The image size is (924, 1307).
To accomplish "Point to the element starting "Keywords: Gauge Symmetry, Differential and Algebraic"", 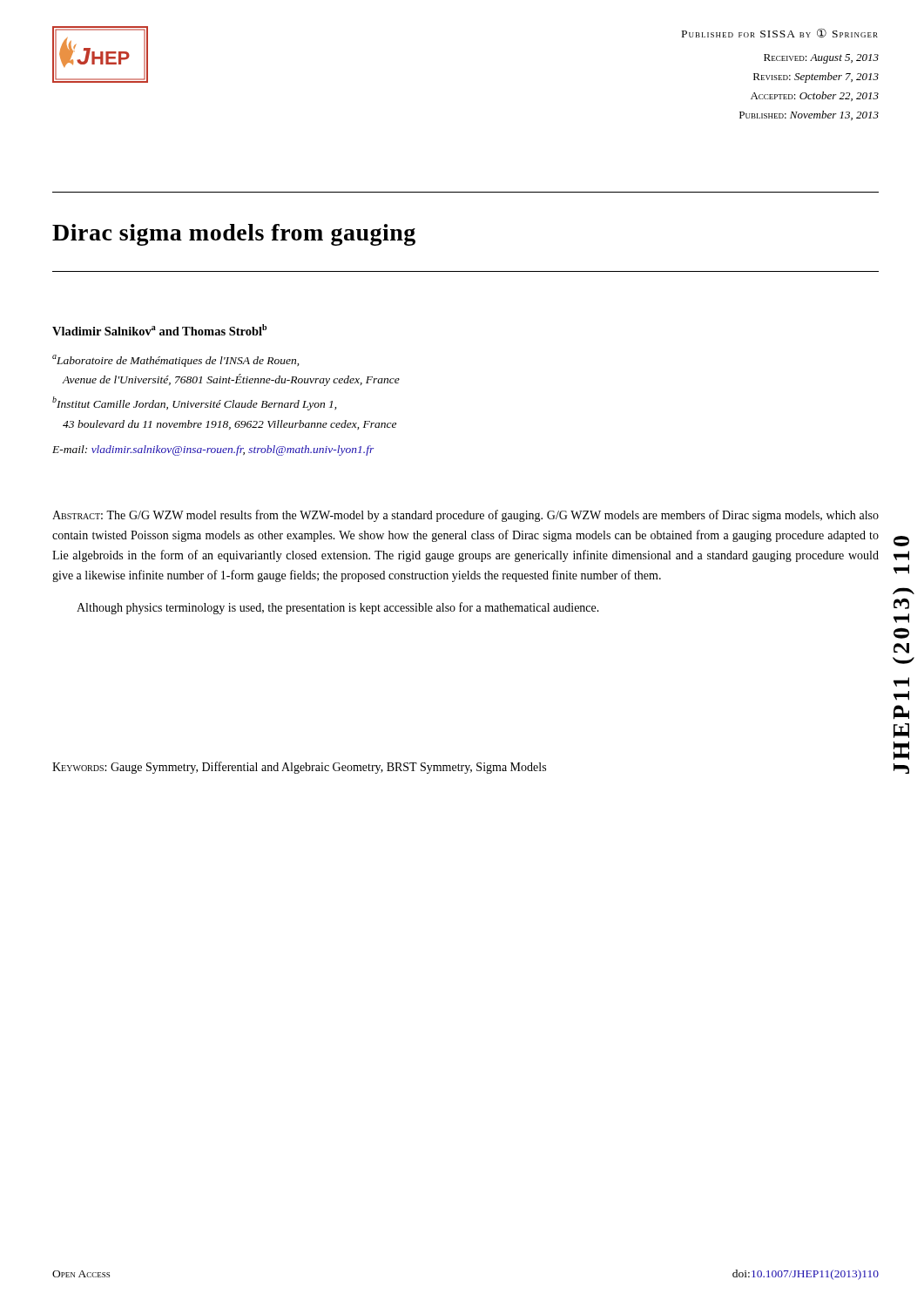I will 299,767.
